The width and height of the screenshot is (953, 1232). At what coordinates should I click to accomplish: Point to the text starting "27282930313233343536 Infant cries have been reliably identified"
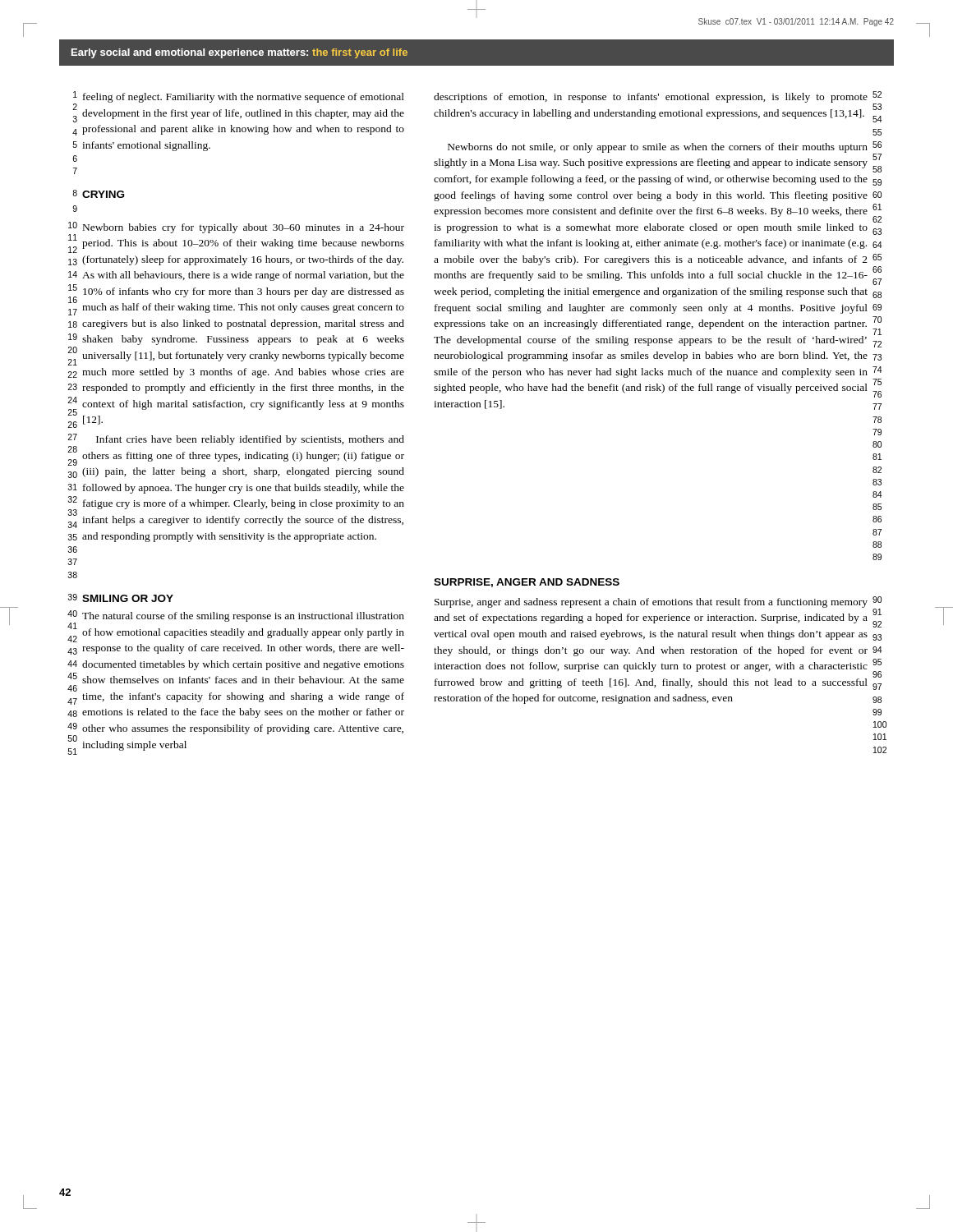232,494
